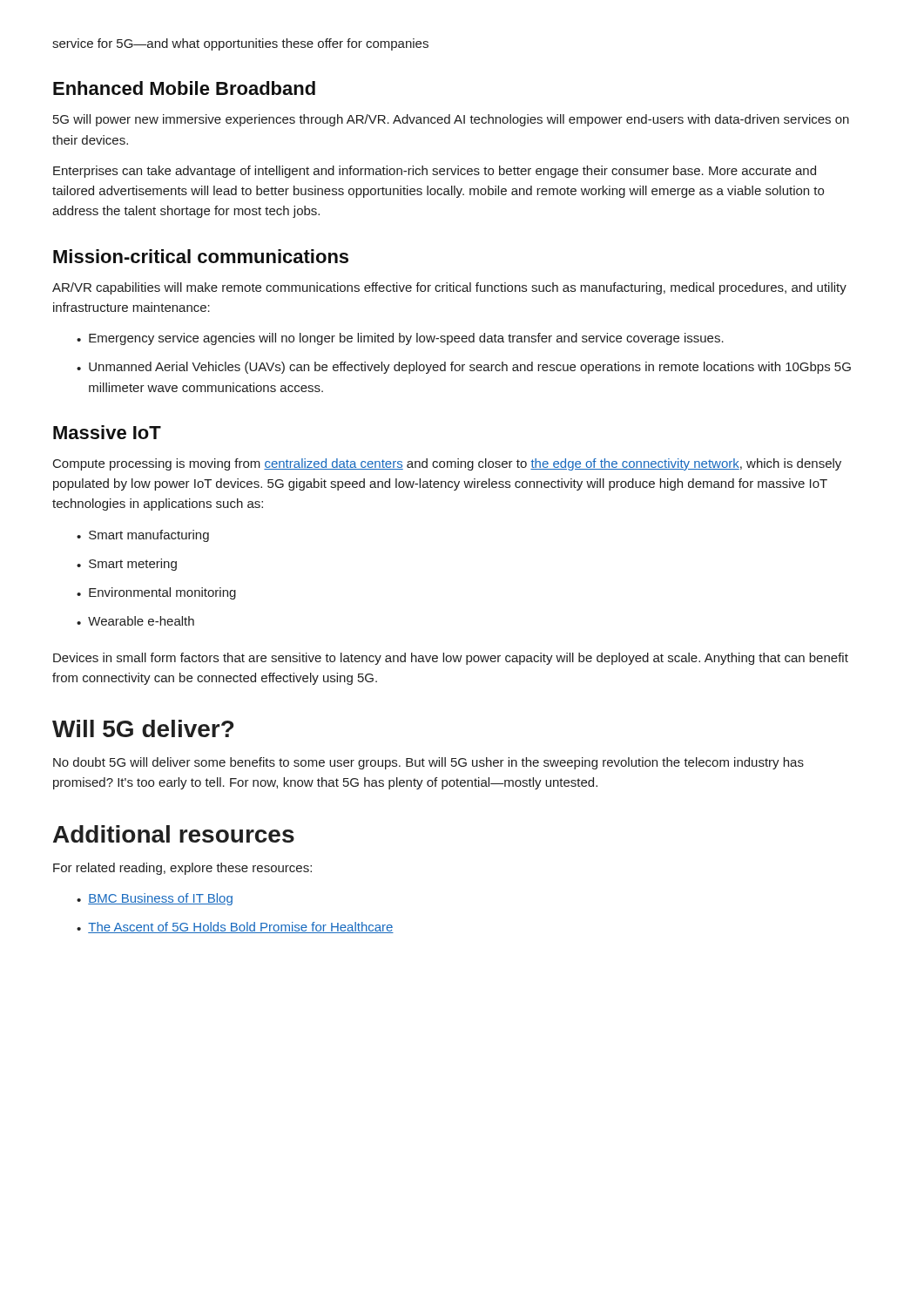Image resolution: width=924 pixels, height=1307 pixels.
Task: Locate the text that reads "For related reading, explore these resources:"
Action: 182,869
